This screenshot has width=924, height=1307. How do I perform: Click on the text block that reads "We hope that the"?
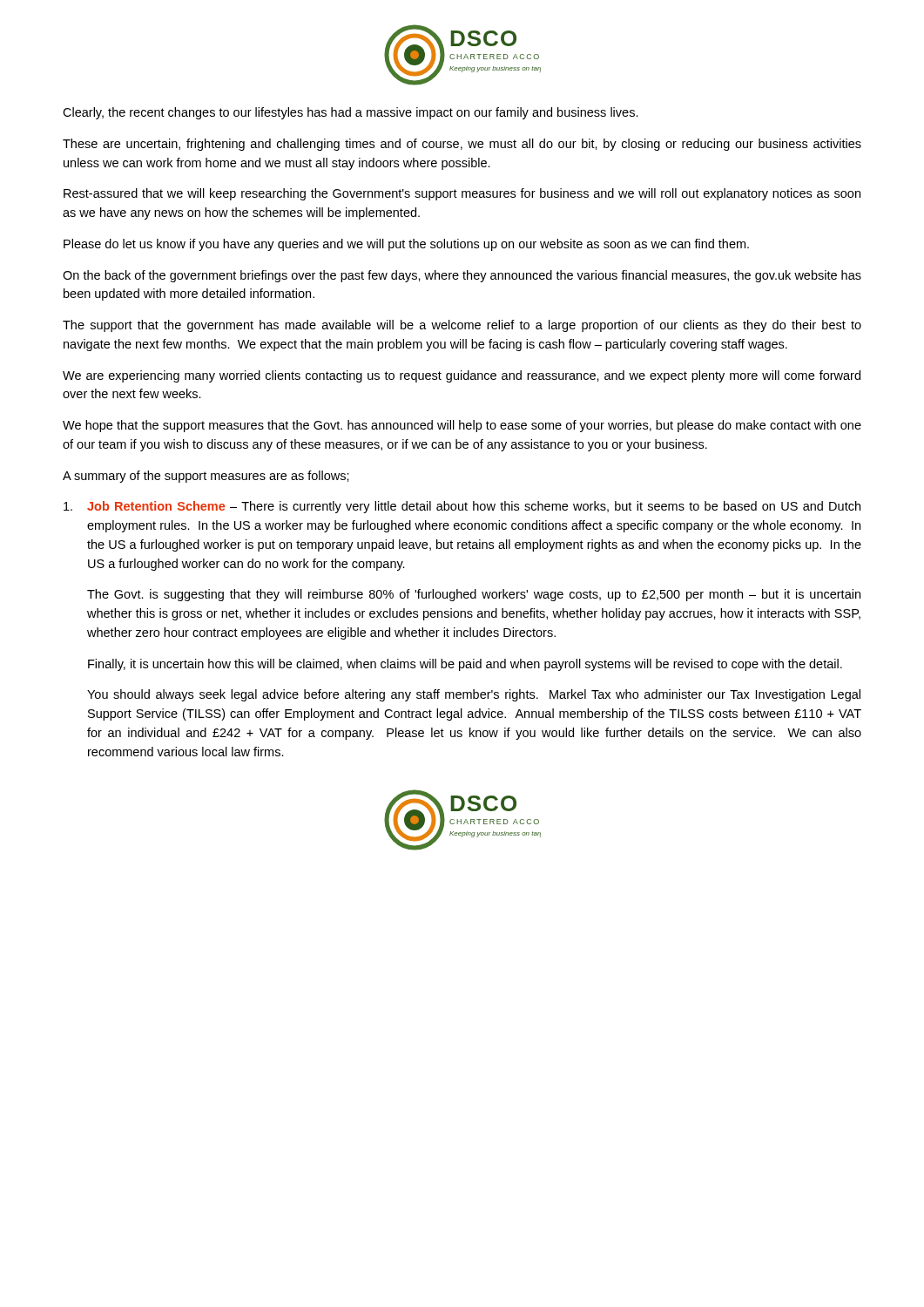point(462,435)
